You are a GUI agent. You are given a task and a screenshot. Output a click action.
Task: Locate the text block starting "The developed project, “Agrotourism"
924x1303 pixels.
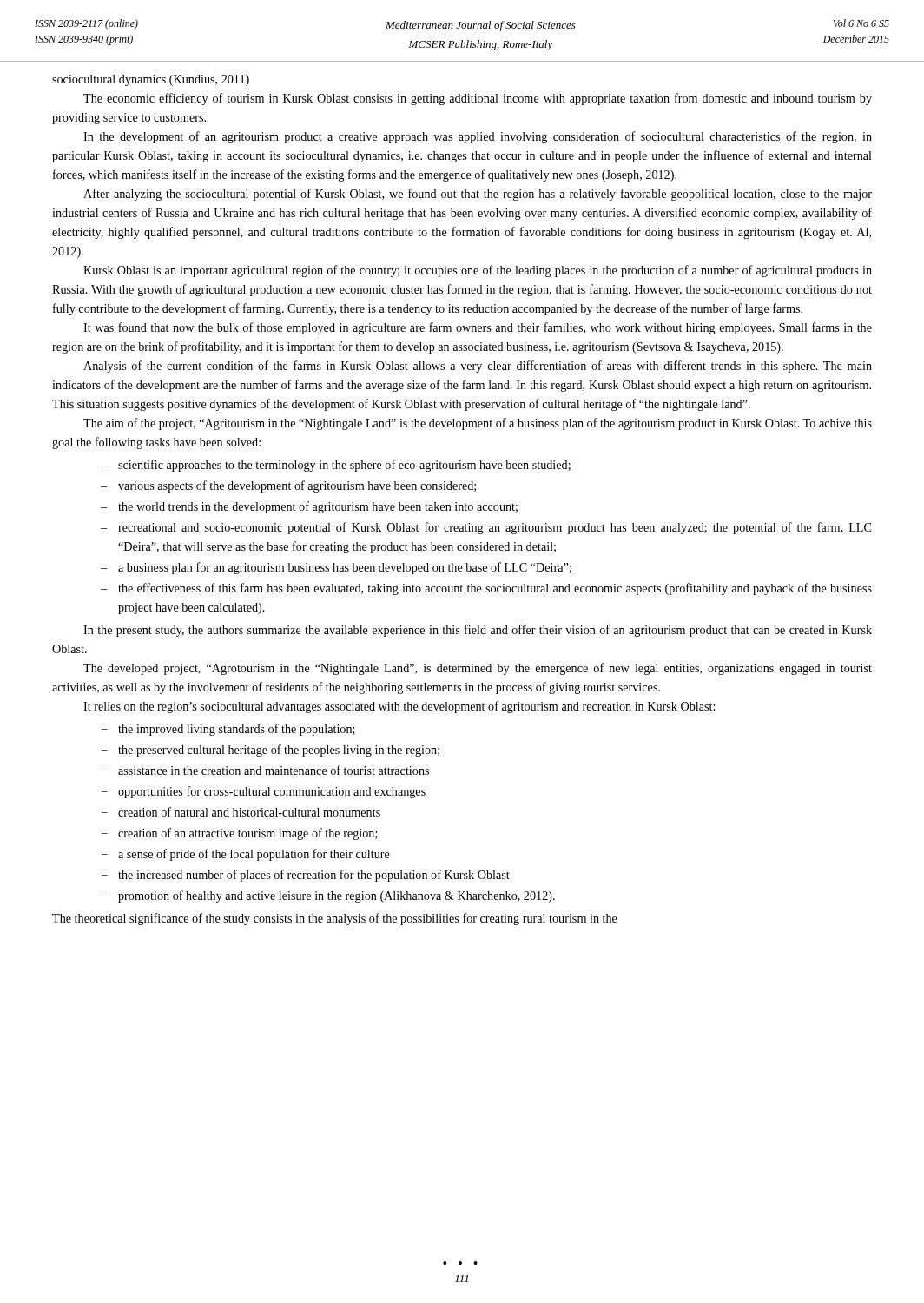pyautogui.click(x=462, y=678)
